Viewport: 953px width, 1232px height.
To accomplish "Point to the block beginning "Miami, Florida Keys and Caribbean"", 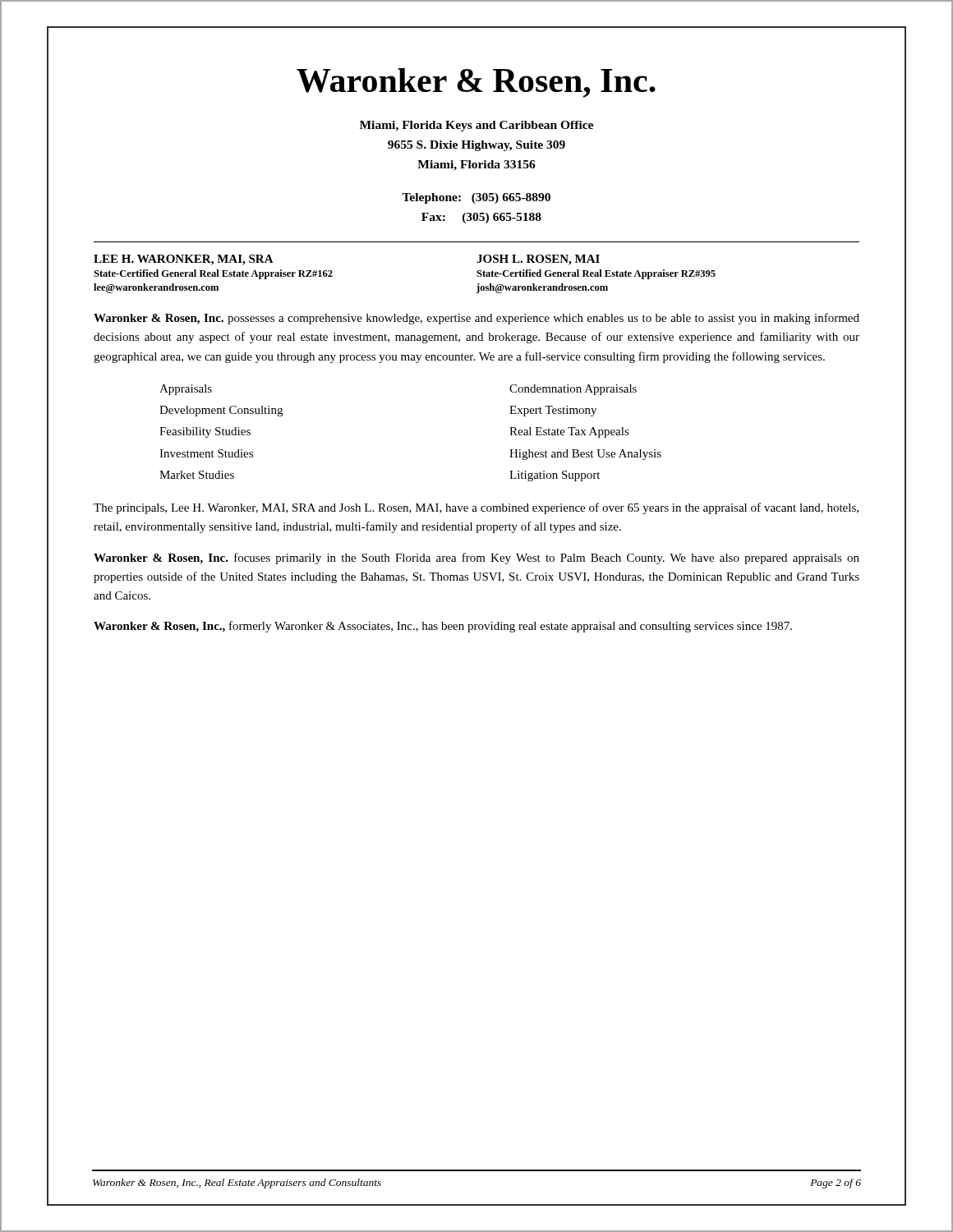I will [x=476, y=144].
